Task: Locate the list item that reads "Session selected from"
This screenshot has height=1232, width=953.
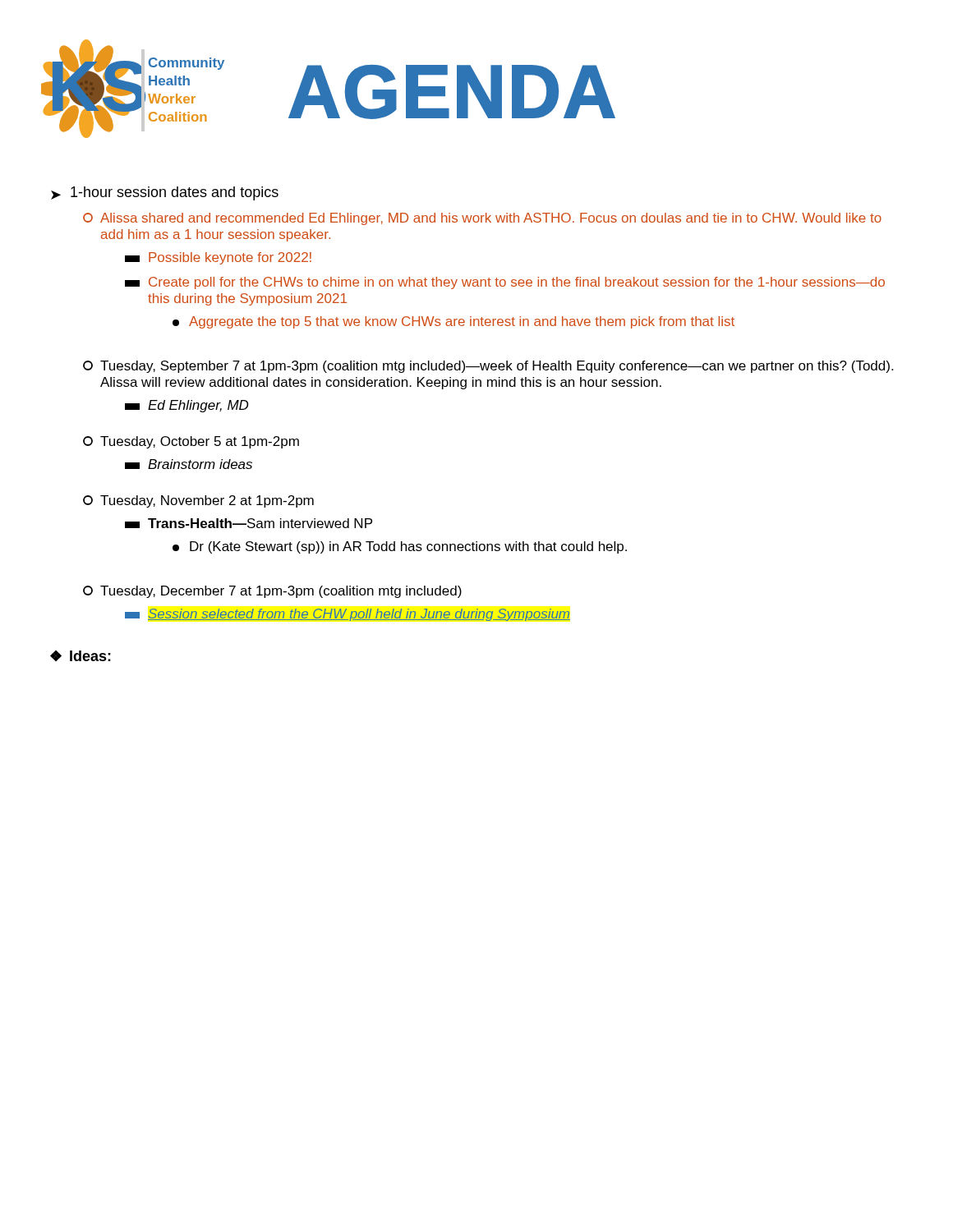Action: (348, 614)
